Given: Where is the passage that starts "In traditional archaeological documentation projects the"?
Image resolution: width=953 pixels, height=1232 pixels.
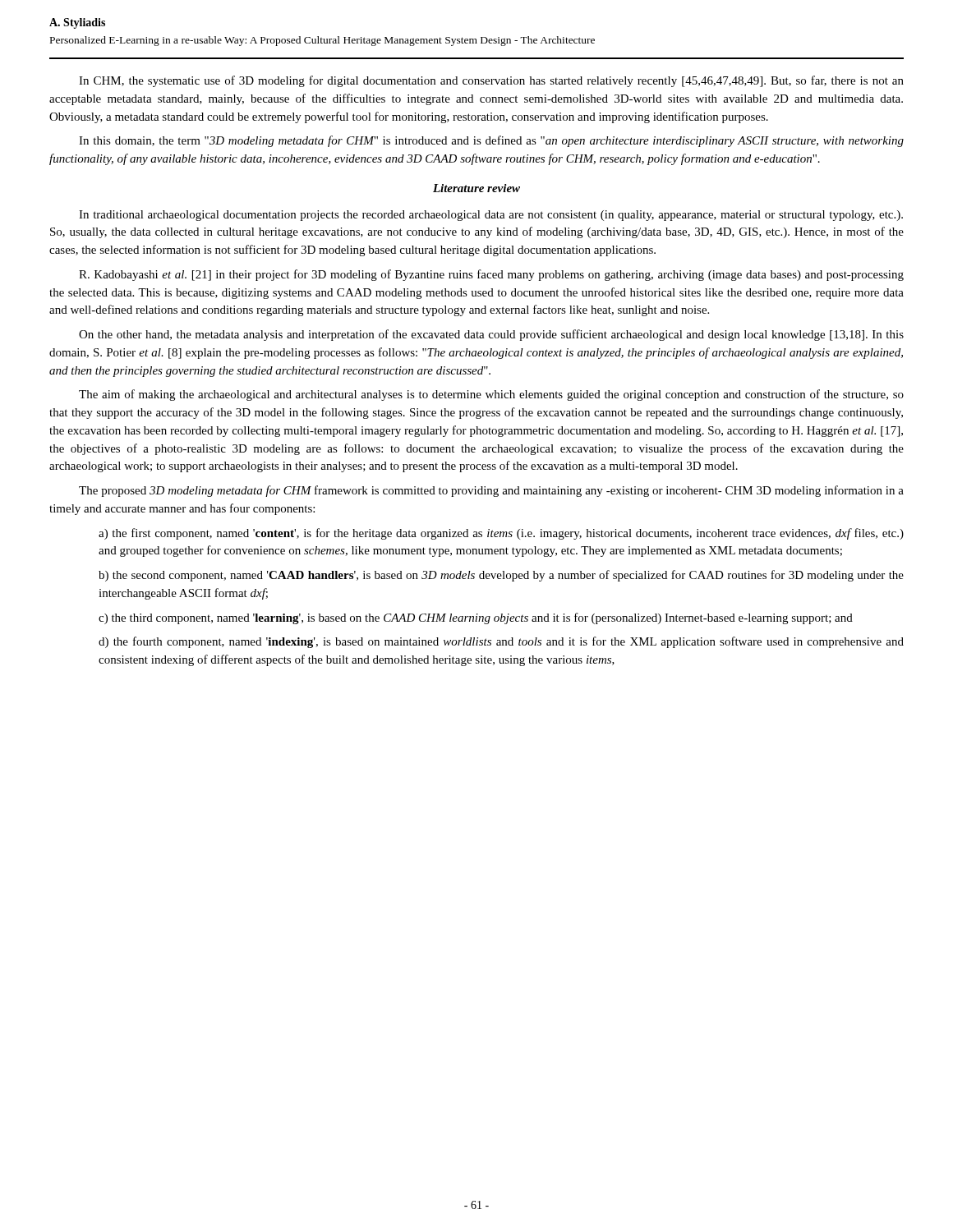Looking at the screenshot, I should 476,362.
